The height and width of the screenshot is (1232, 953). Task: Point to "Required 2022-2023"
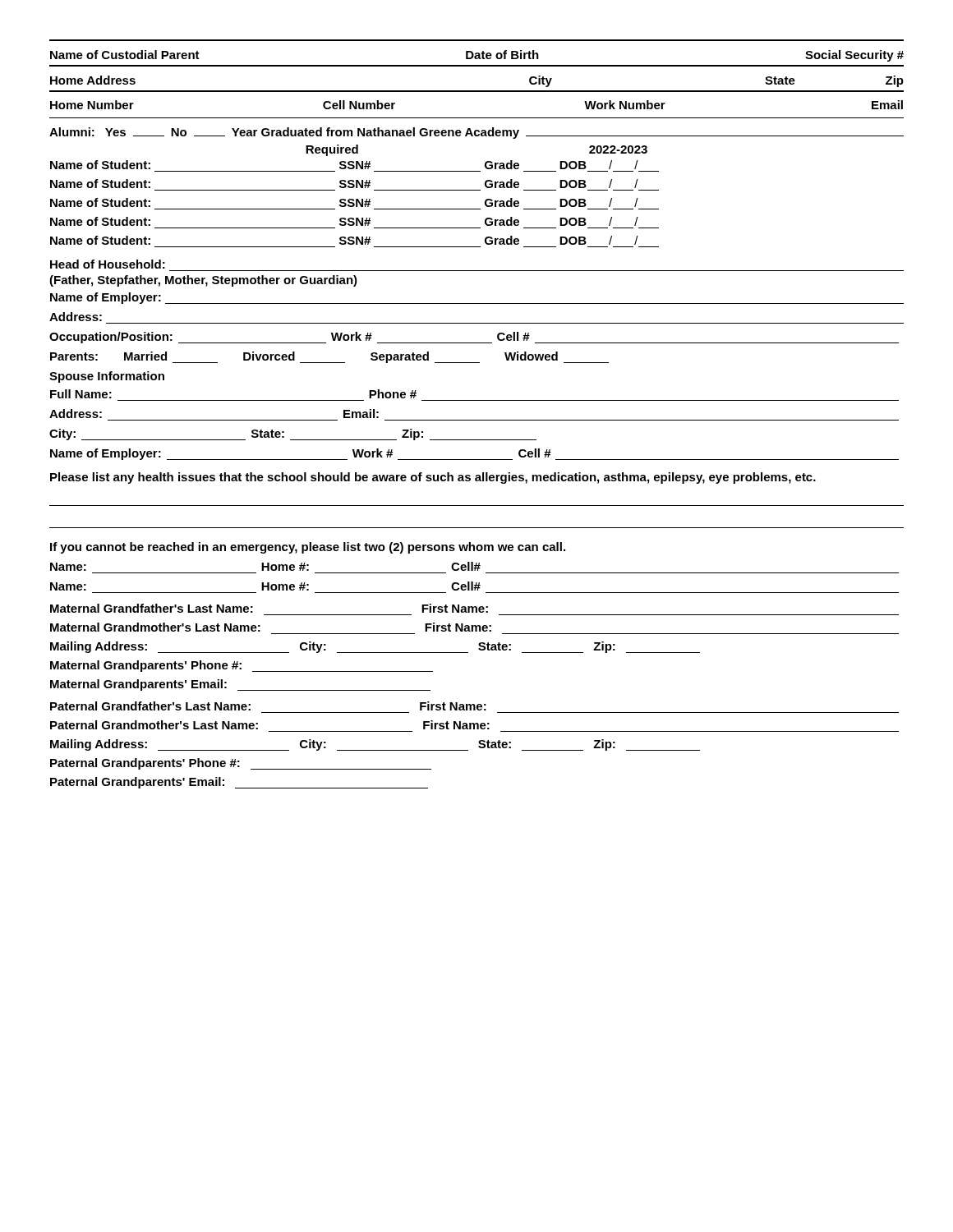coord(331,150)
